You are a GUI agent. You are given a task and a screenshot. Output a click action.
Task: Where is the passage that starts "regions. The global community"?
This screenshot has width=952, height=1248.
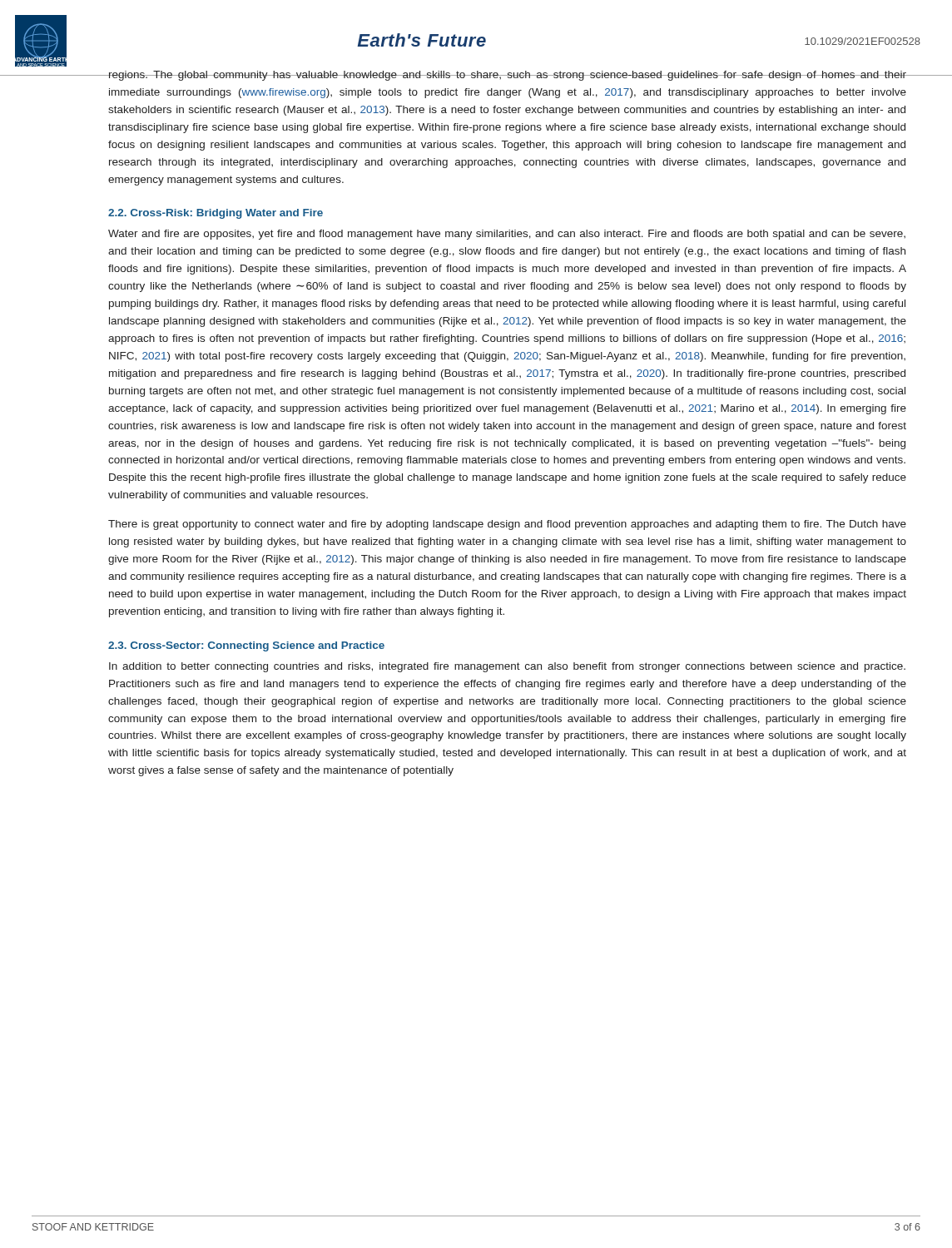click(507, 127)
